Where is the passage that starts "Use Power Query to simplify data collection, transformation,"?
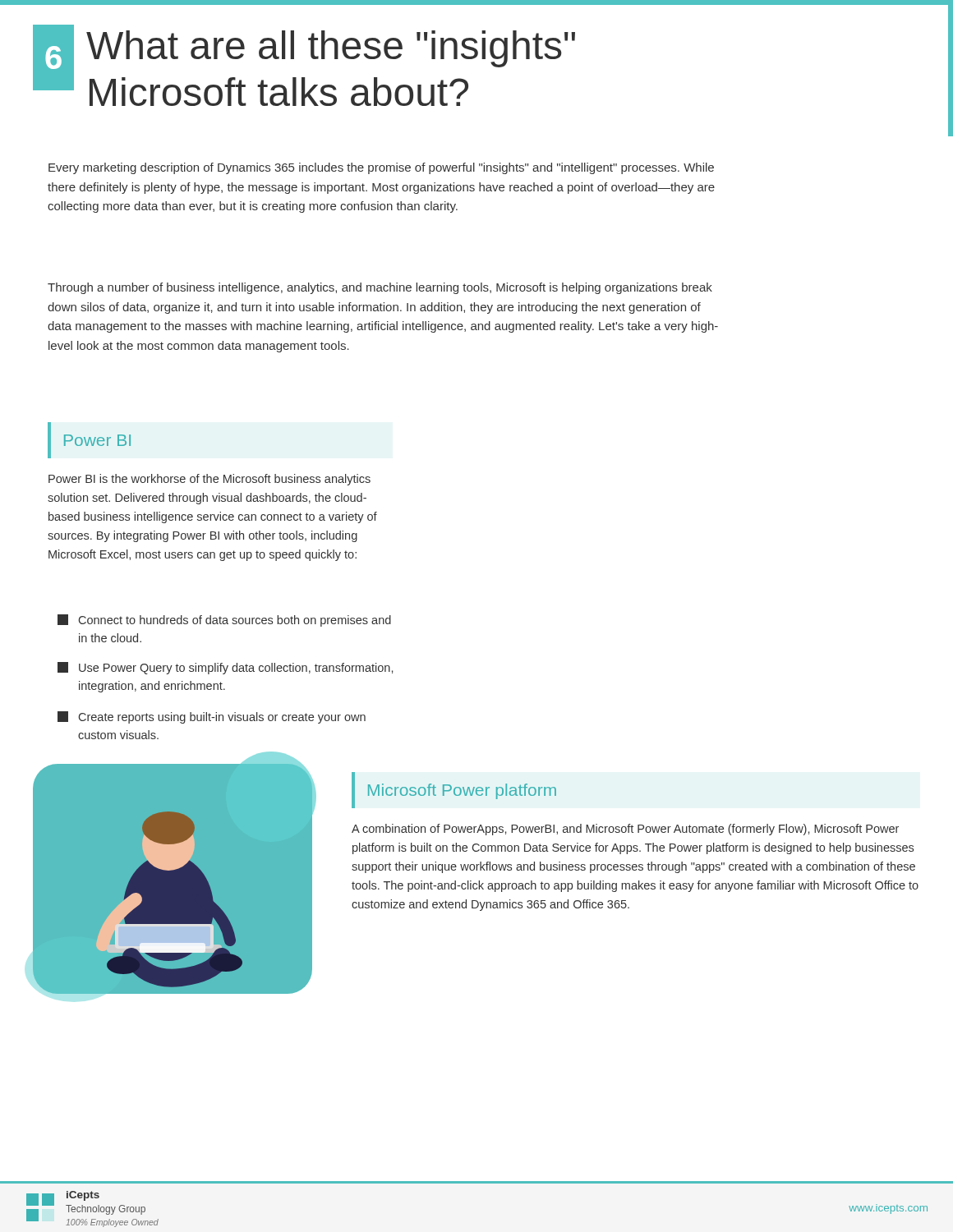Screen dimensions: 1232x953 click(x=226, y=677)
